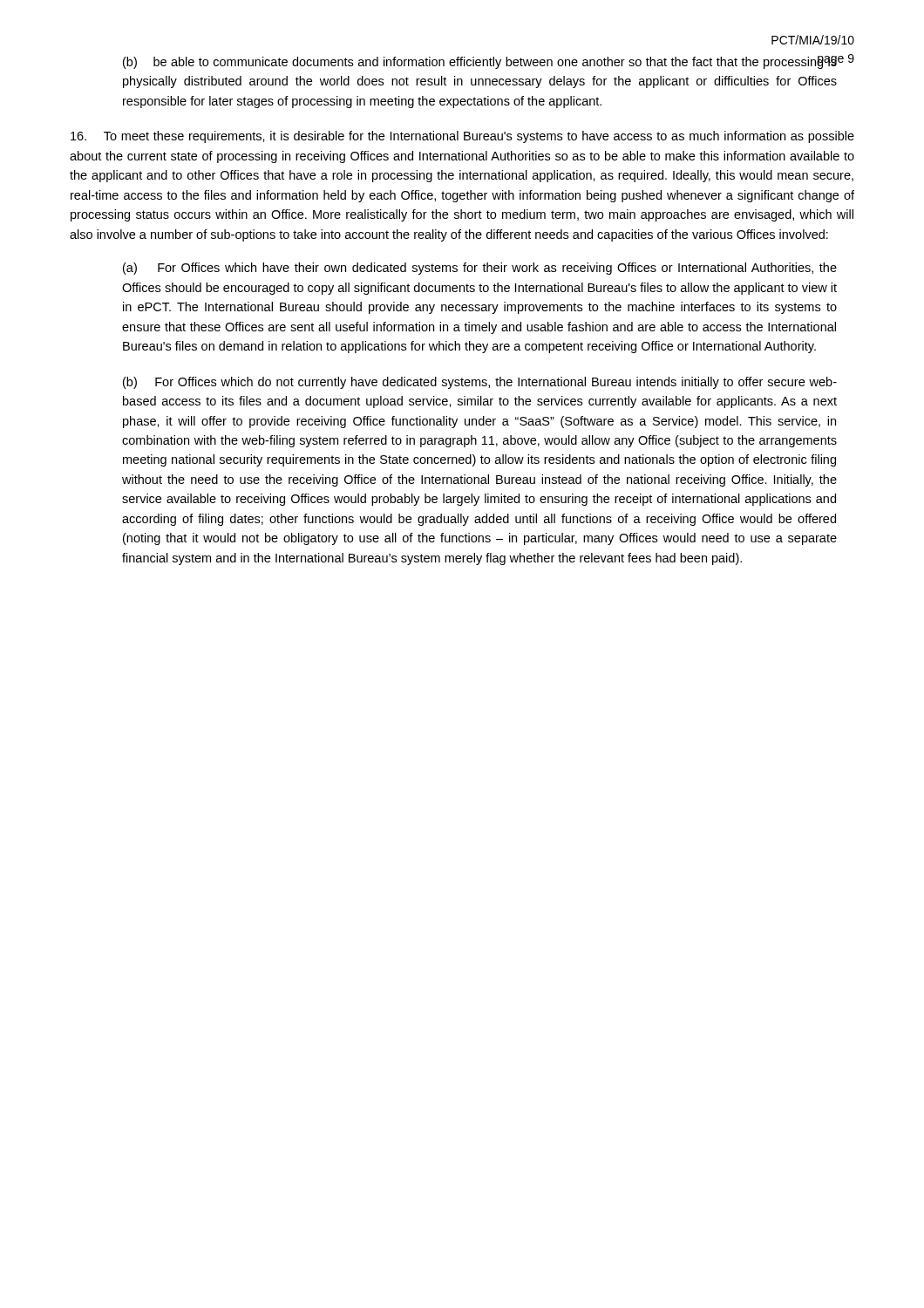Locate the passage starting "(b) be able to"
This screenshot has height=1308, width=924.
click(x=479, y=82)
